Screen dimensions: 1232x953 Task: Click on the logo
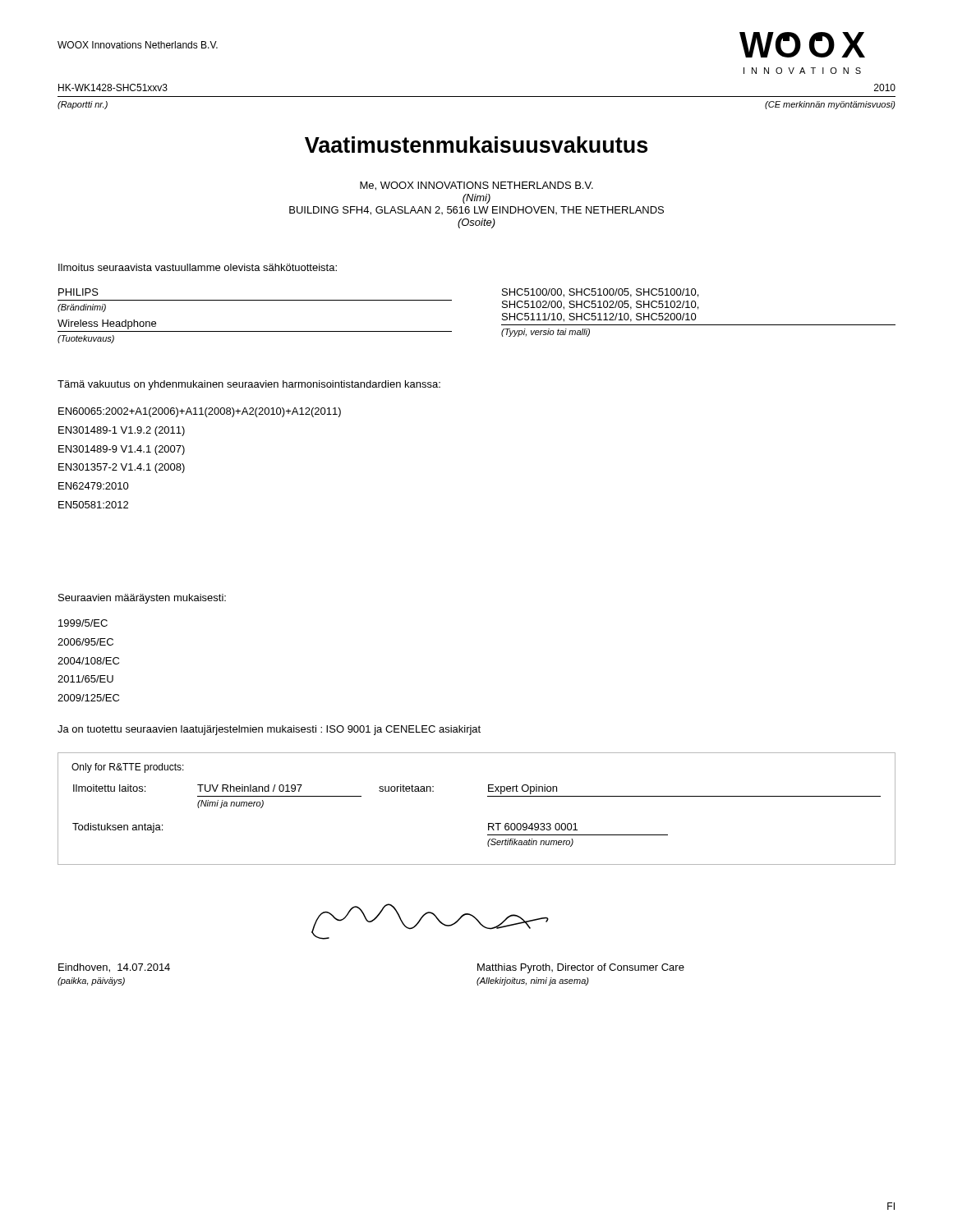pyautogui.click(x=817, y=53)
